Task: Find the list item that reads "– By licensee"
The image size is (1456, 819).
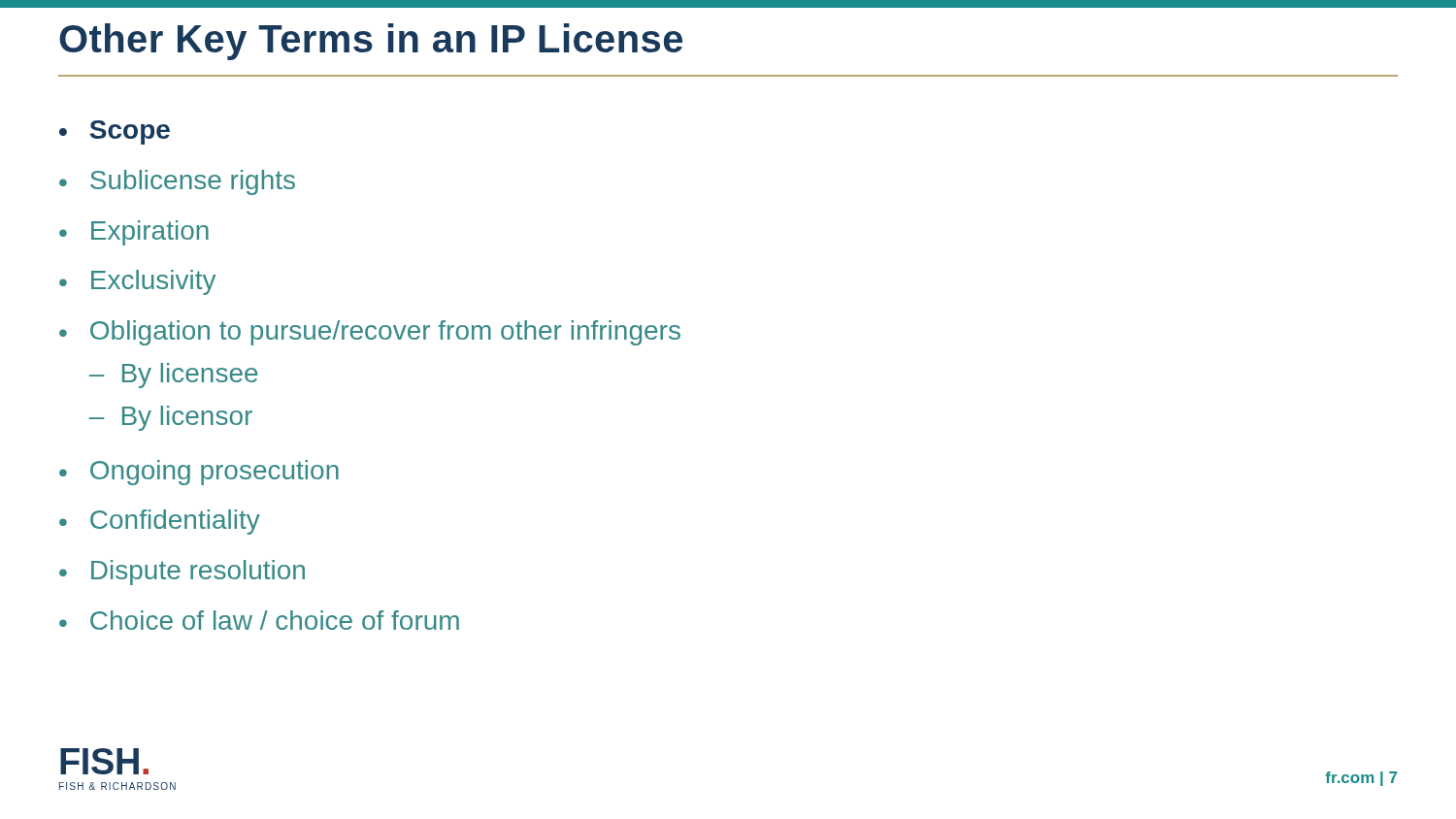Action: [174, 373]
